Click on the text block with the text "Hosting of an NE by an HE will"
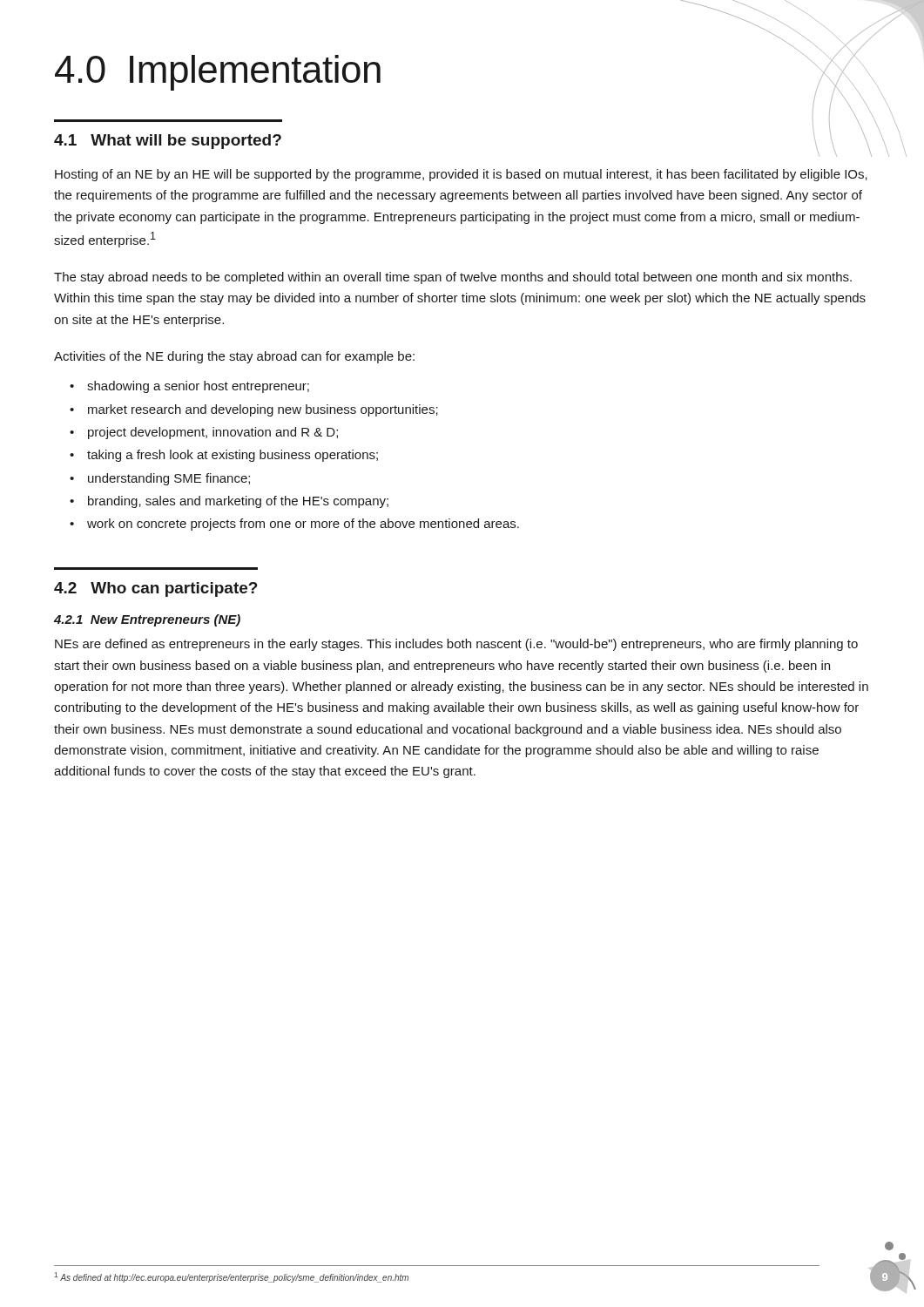 (461, 207)
